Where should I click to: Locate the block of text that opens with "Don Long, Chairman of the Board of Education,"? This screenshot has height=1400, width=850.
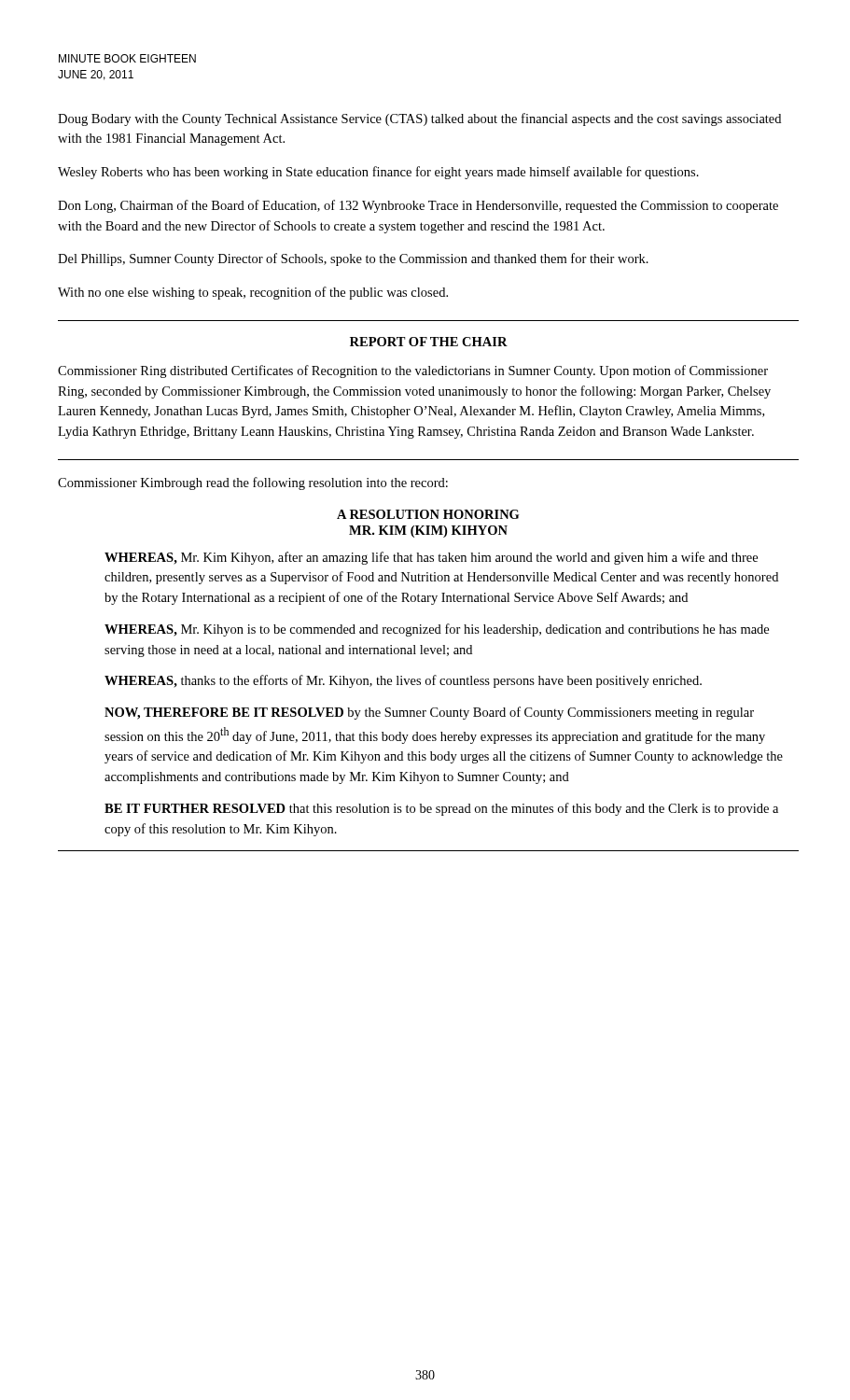(418, 215)
